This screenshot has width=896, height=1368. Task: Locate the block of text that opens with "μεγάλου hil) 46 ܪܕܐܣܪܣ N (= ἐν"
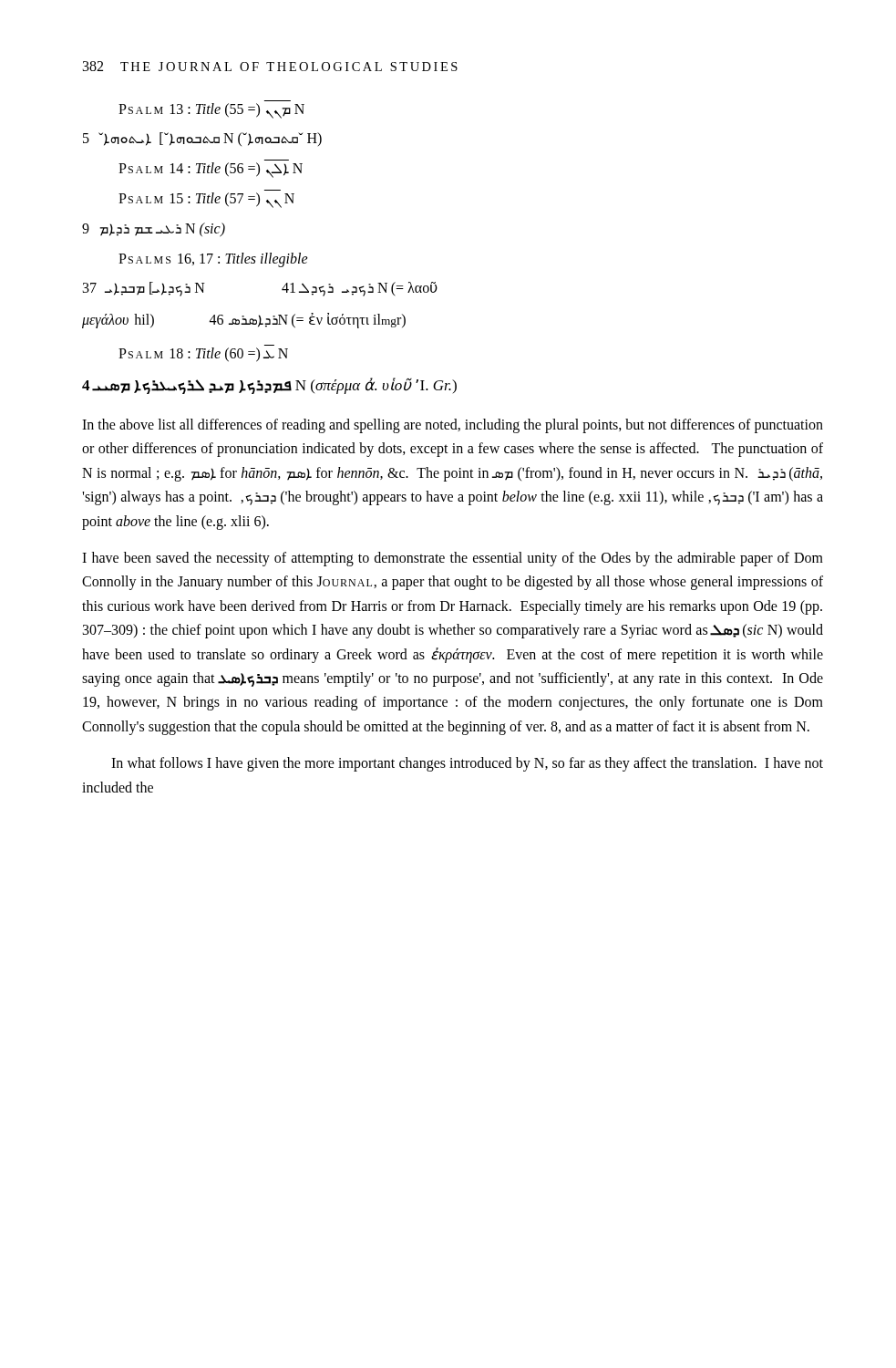pos(244,321)
